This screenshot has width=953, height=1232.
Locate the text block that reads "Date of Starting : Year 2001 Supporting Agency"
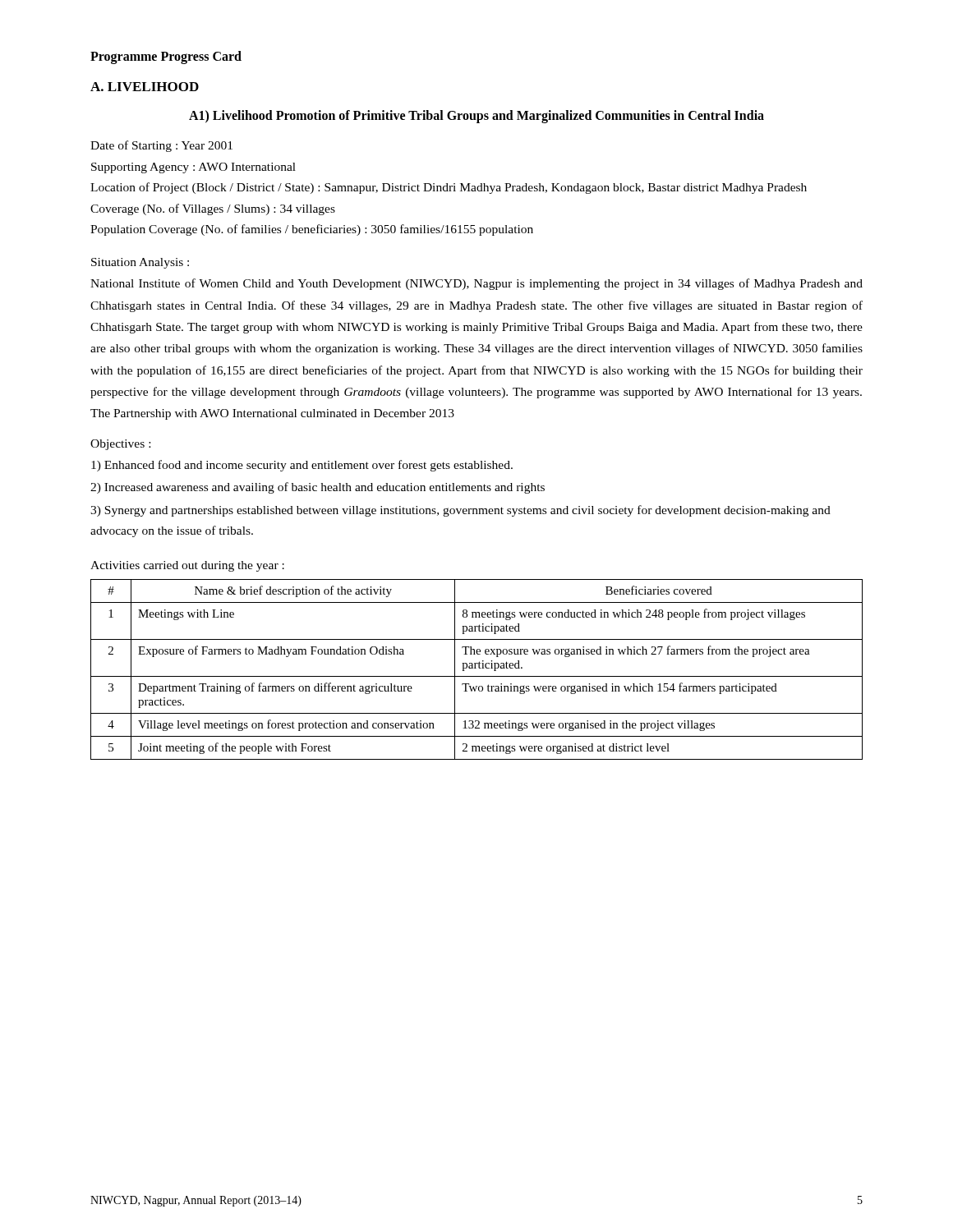[449, 187]
